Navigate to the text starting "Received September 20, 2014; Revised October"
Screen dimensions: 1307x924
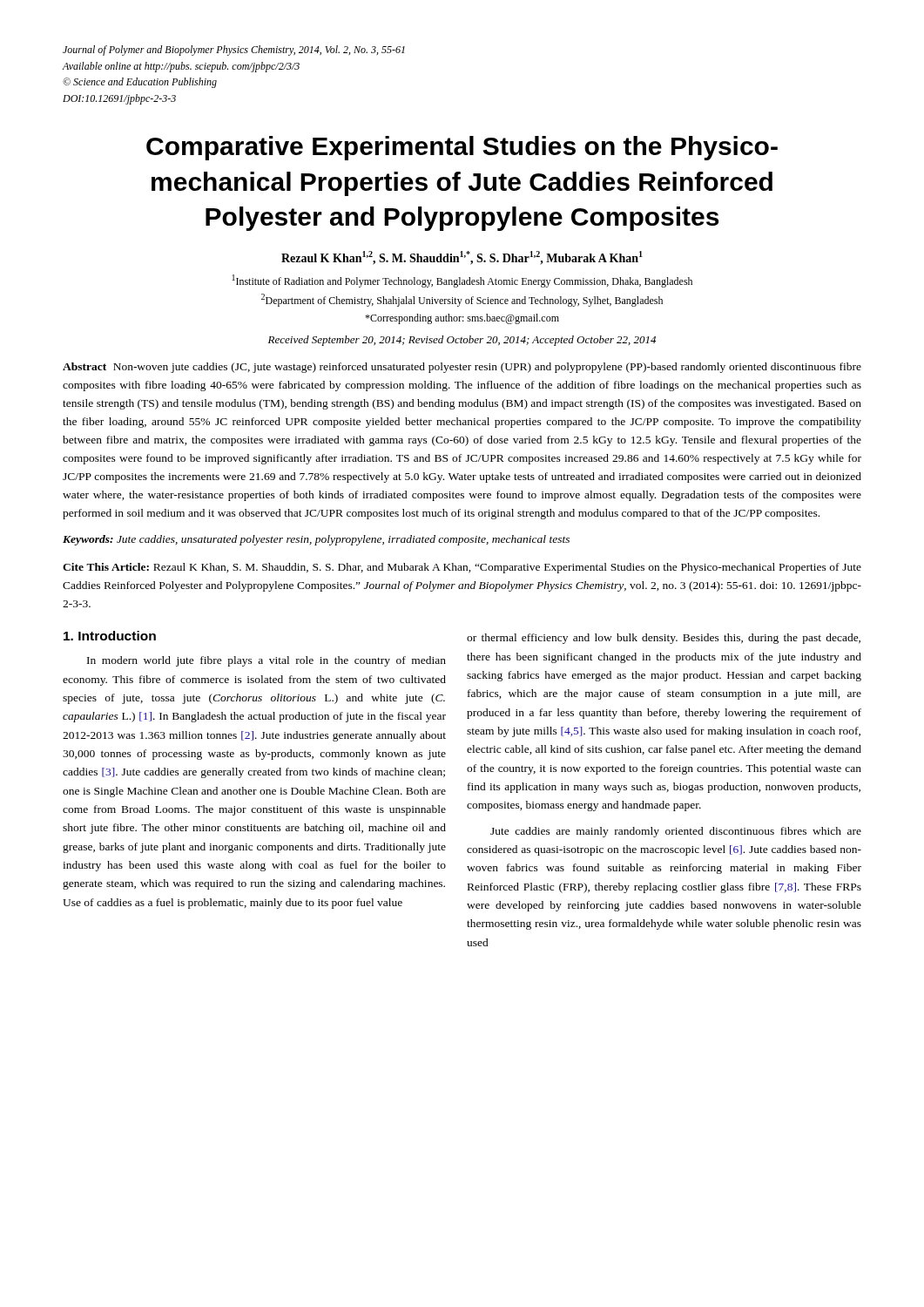click(x=462, y=339)
